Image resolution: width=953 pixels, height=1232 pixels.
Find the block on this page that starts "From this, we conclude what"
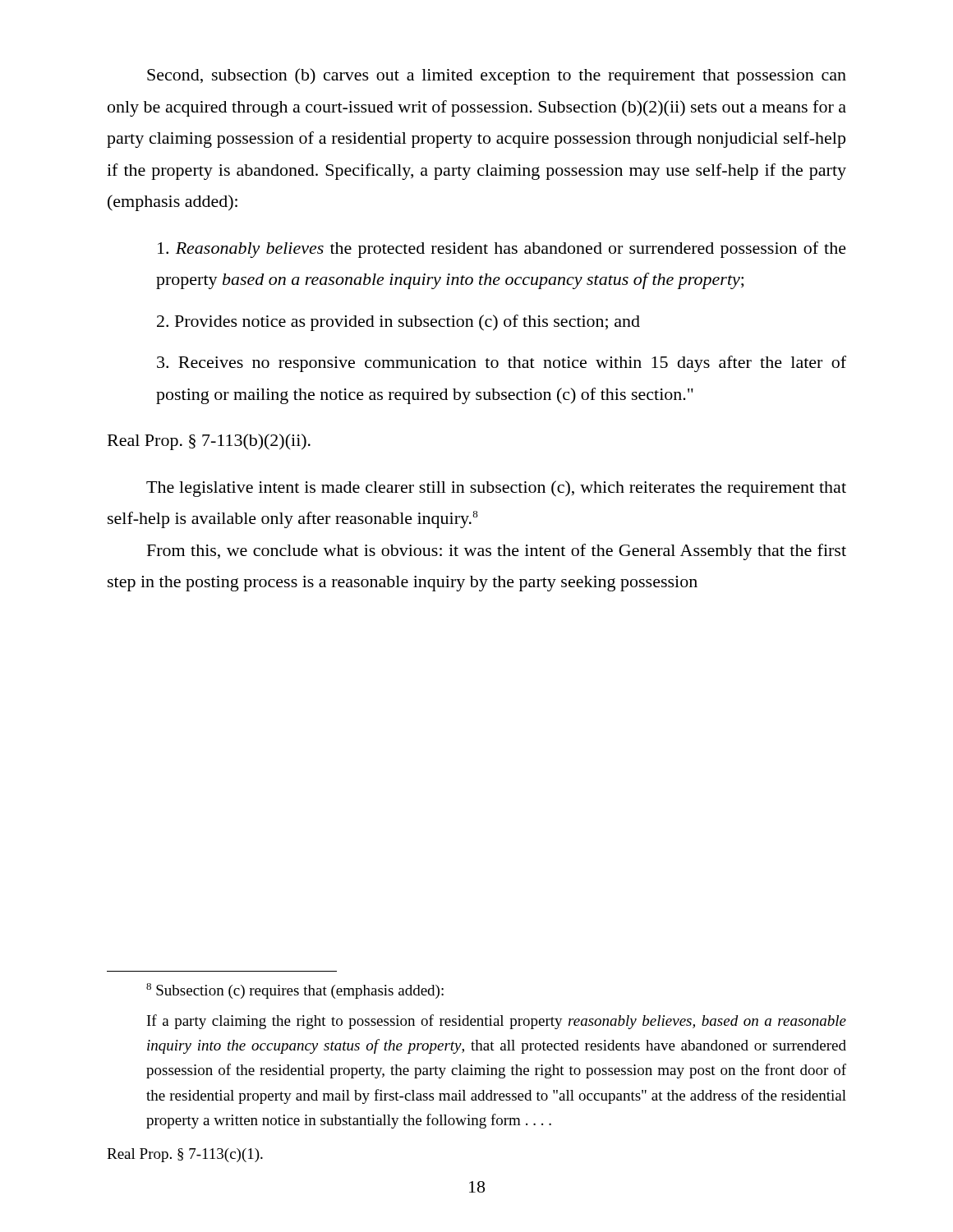coord(476,565)
